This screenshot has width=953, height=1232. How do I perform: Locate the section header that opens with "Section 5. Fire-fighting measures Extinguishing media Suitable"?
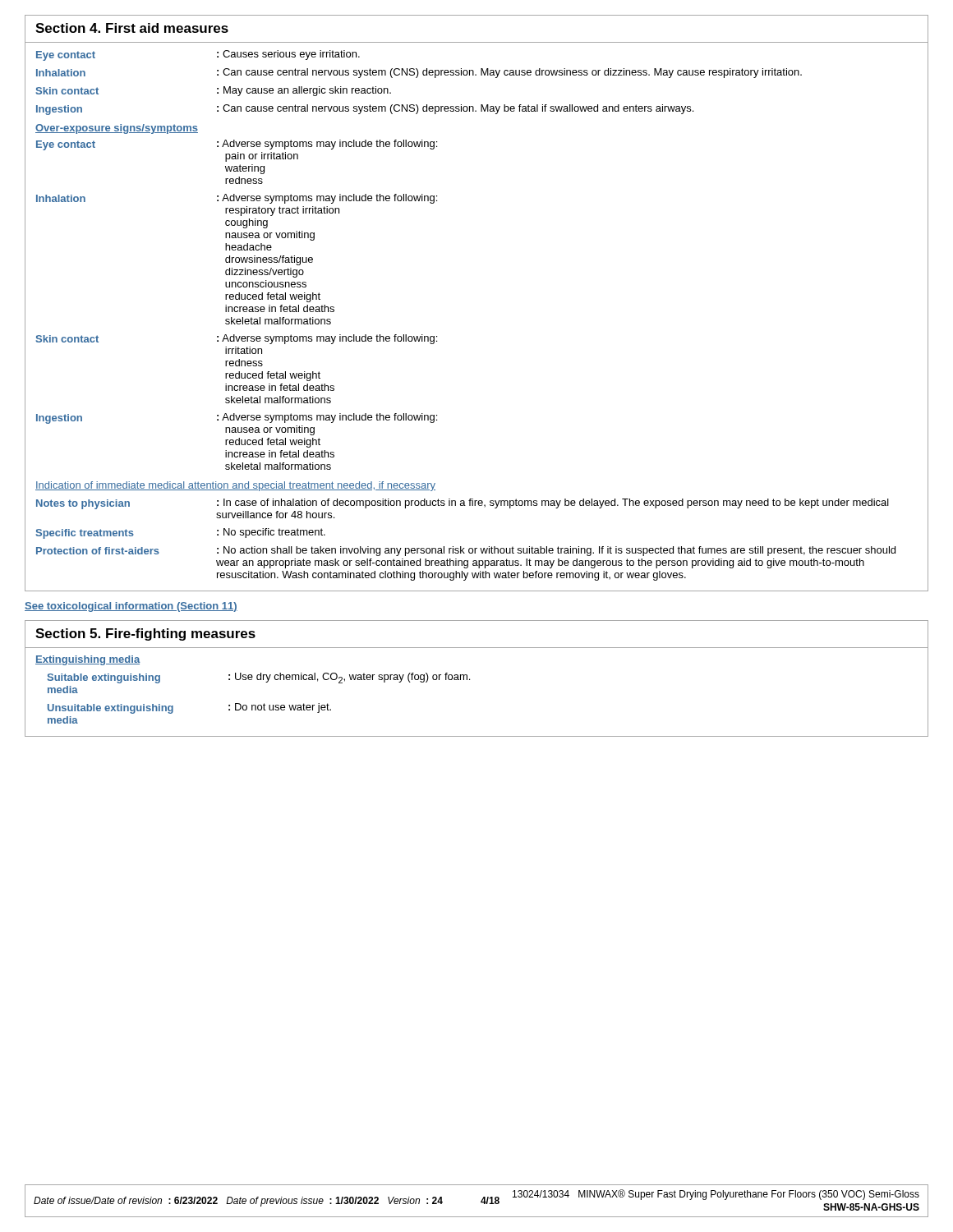(x=476, y=678)
